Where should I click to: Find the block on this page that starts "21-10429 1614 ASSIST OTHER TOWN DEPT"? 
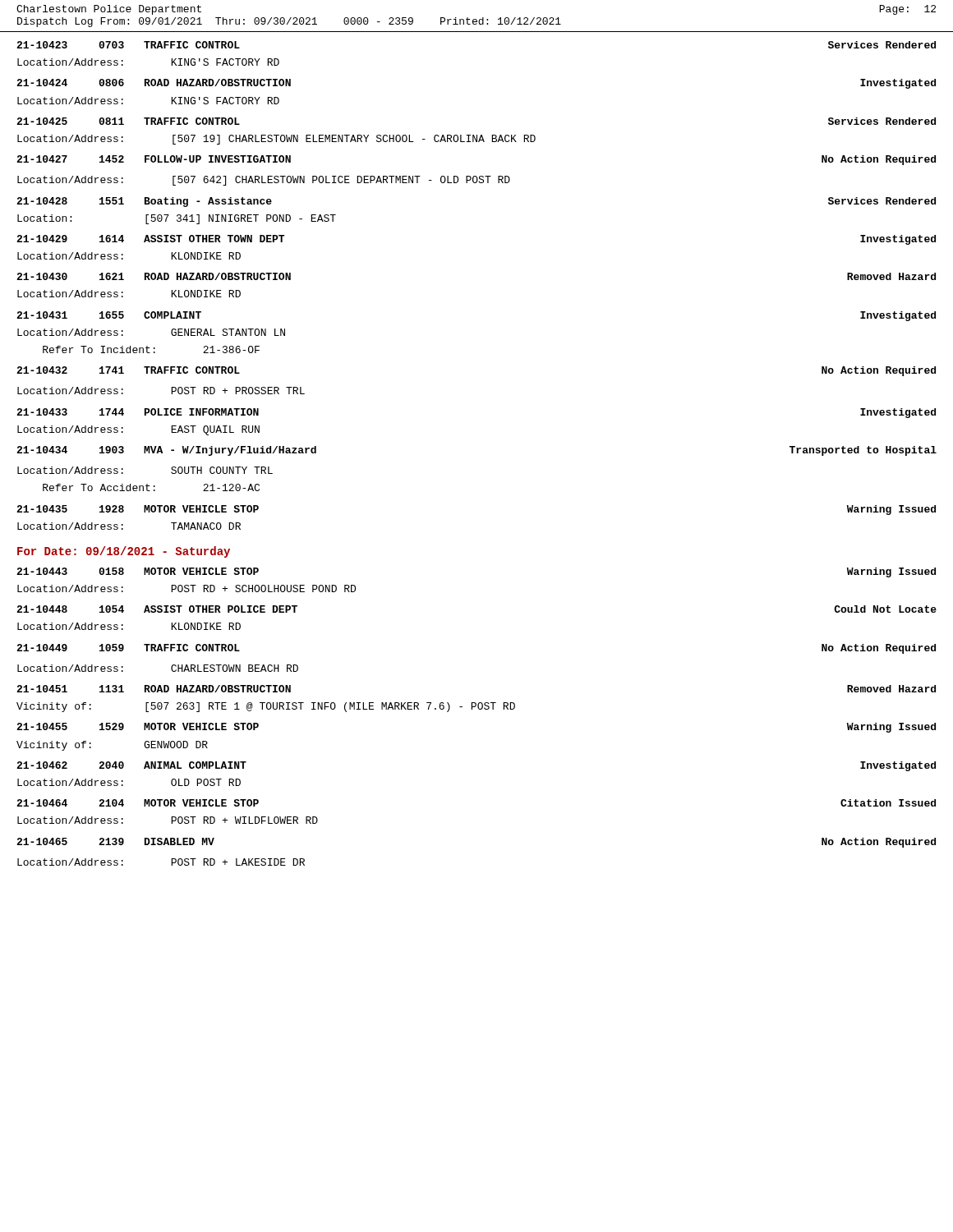point(39,239)
